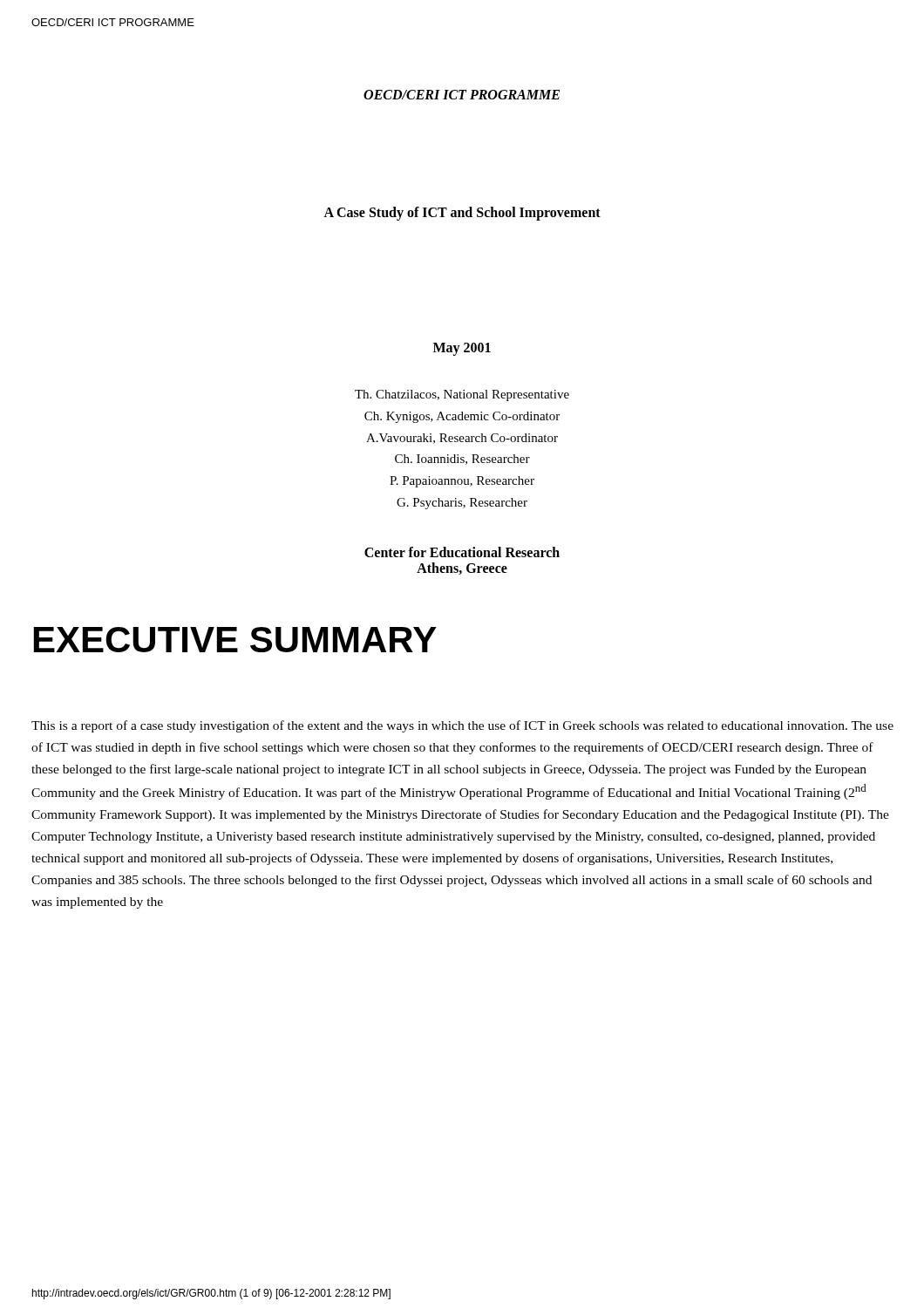
Task: Point to the block starting "Th. Chatzilacos, National Representative Ch. Kynigos,"
Action: [462, 448]
